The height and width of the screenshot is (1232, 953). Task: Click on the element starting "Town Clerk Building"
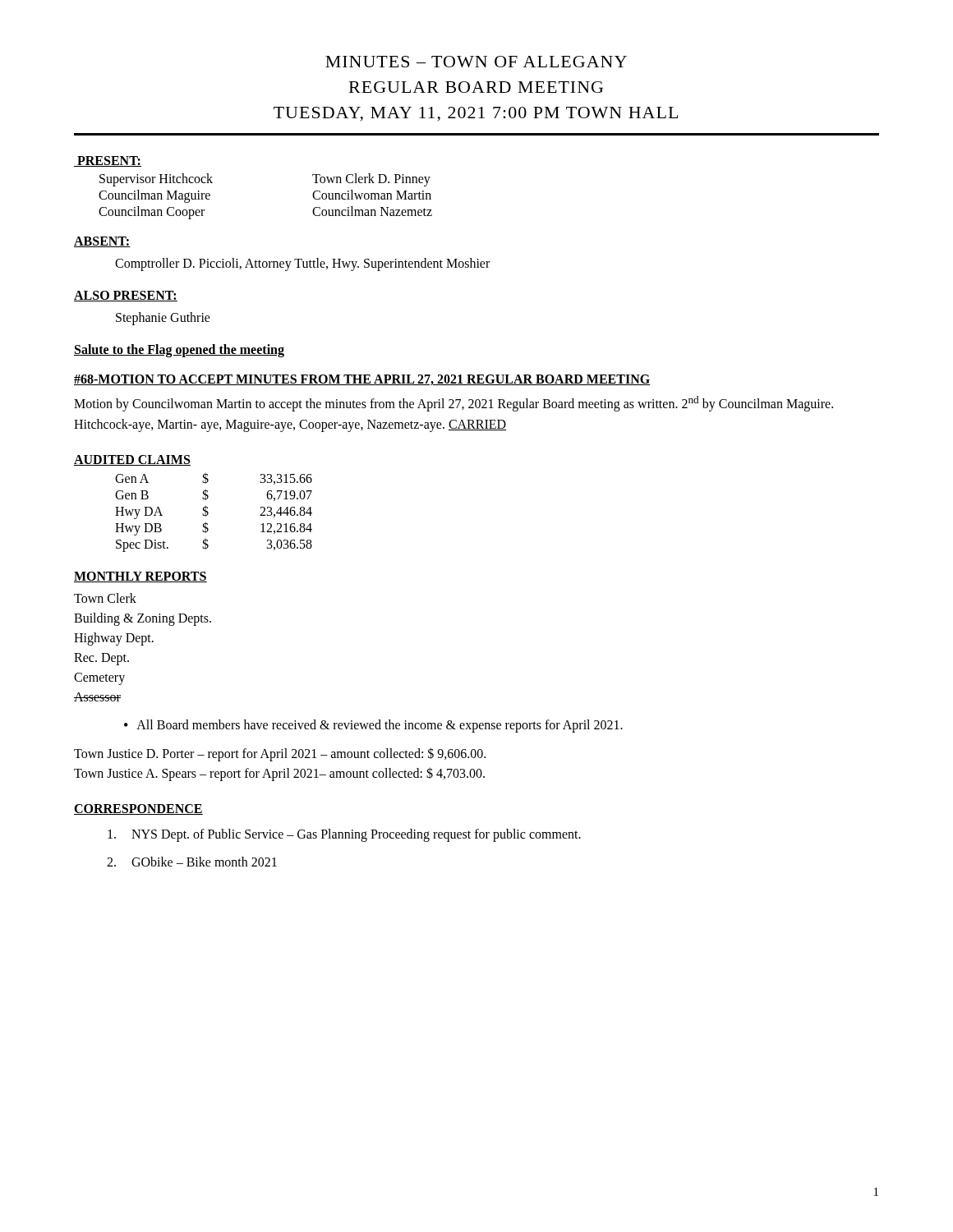click(x=143, y=647)
